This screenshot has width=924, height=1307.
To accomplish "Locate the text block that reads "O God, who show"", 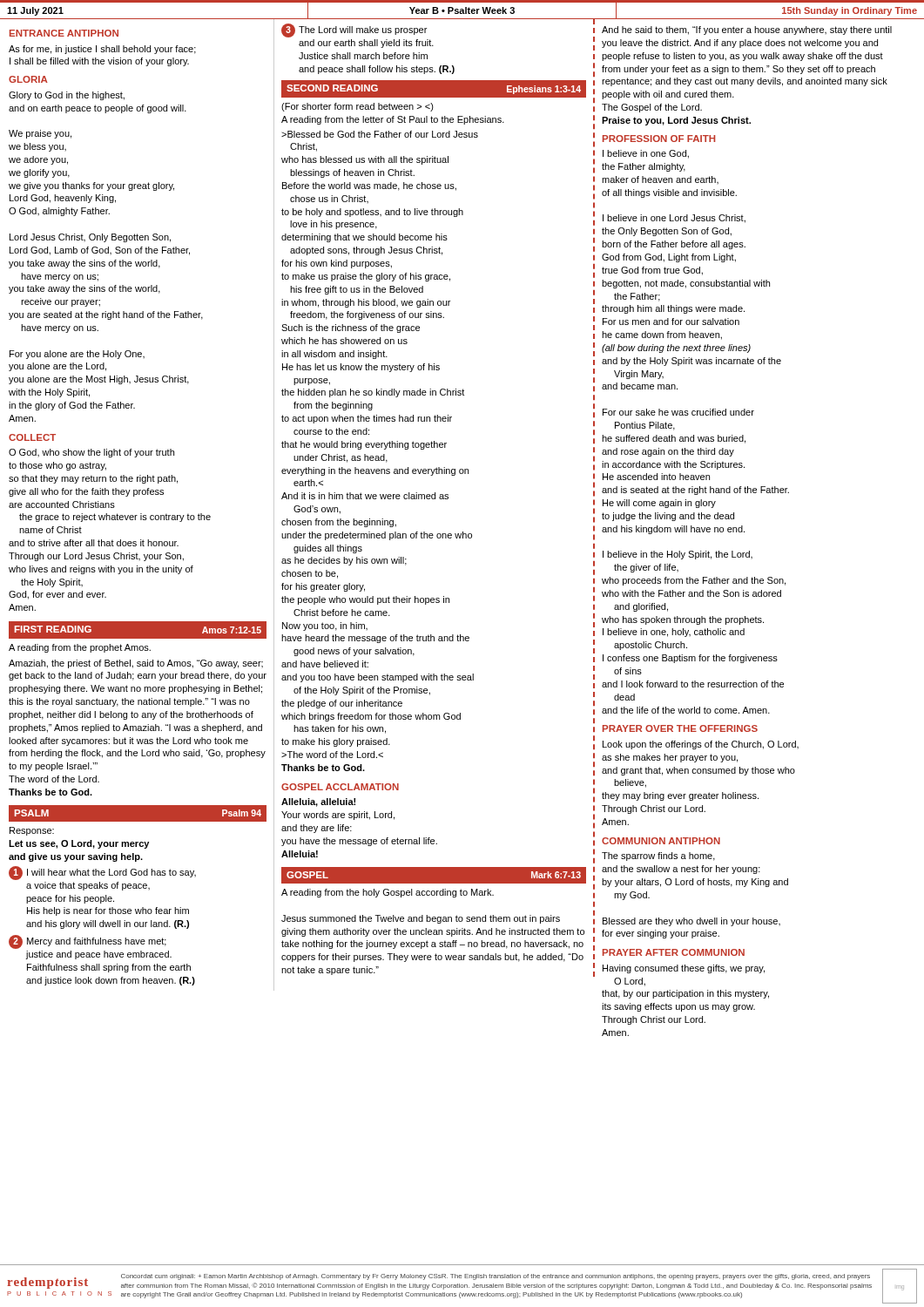I will pyautogui.click(x=110, y=530).
